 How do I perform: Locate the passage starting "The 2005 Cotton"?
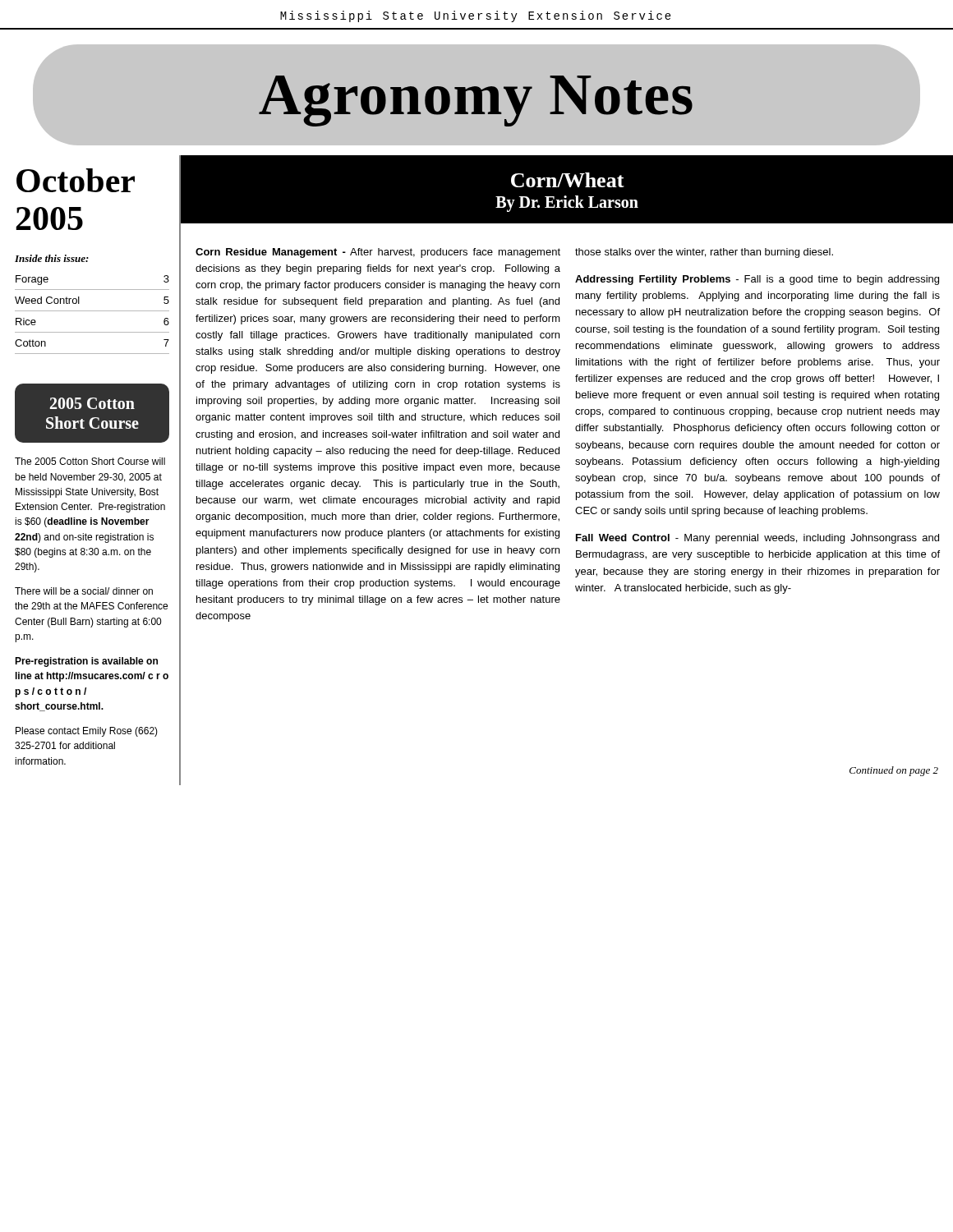click(92, 612)
